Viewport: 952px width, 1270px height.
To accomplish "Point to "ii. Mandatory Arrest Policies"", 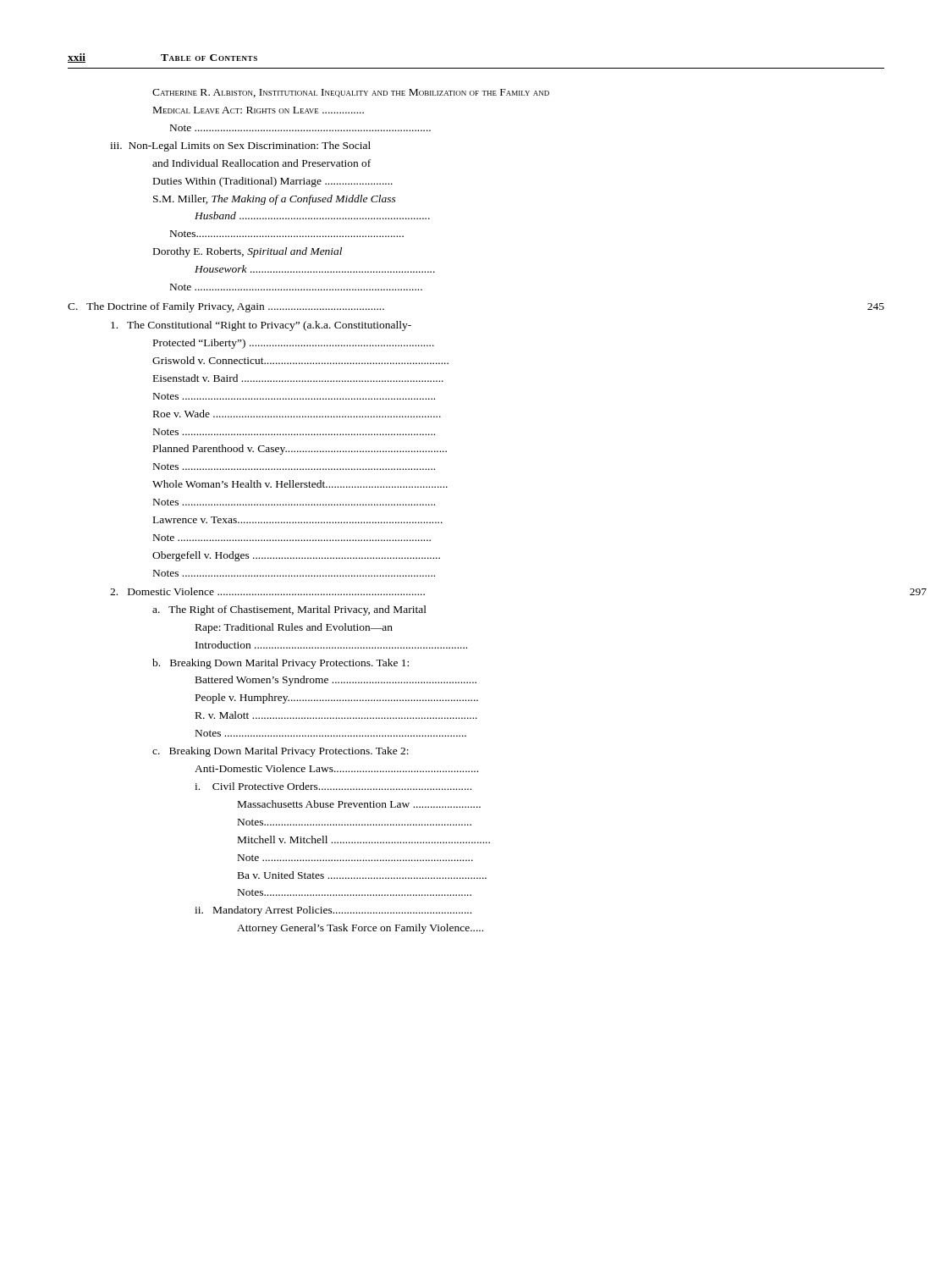I will tap(333, 911).
